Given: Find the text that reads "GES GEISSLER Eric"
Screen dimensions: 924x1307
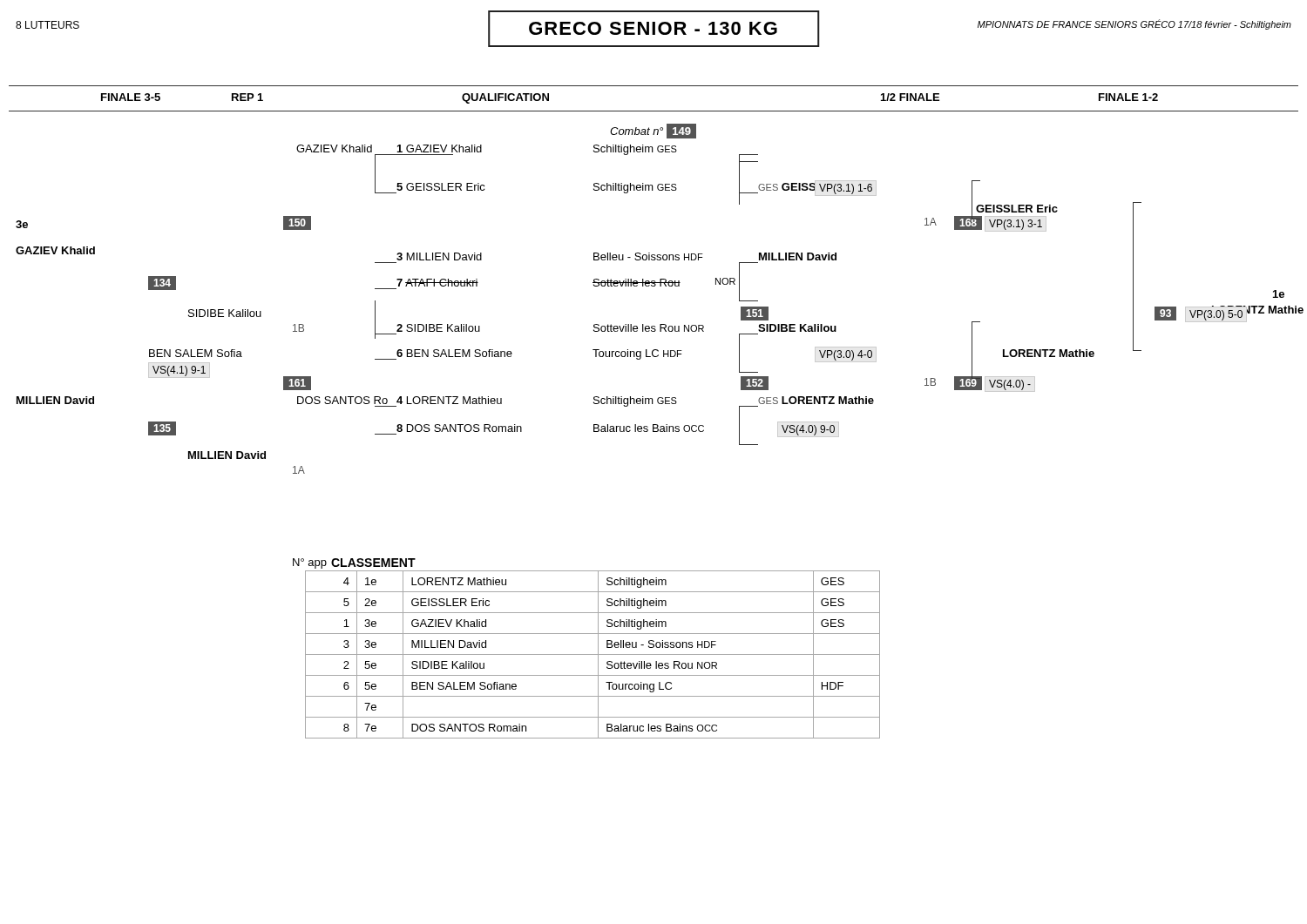Looking at the screenshot, I should point(811,187).
